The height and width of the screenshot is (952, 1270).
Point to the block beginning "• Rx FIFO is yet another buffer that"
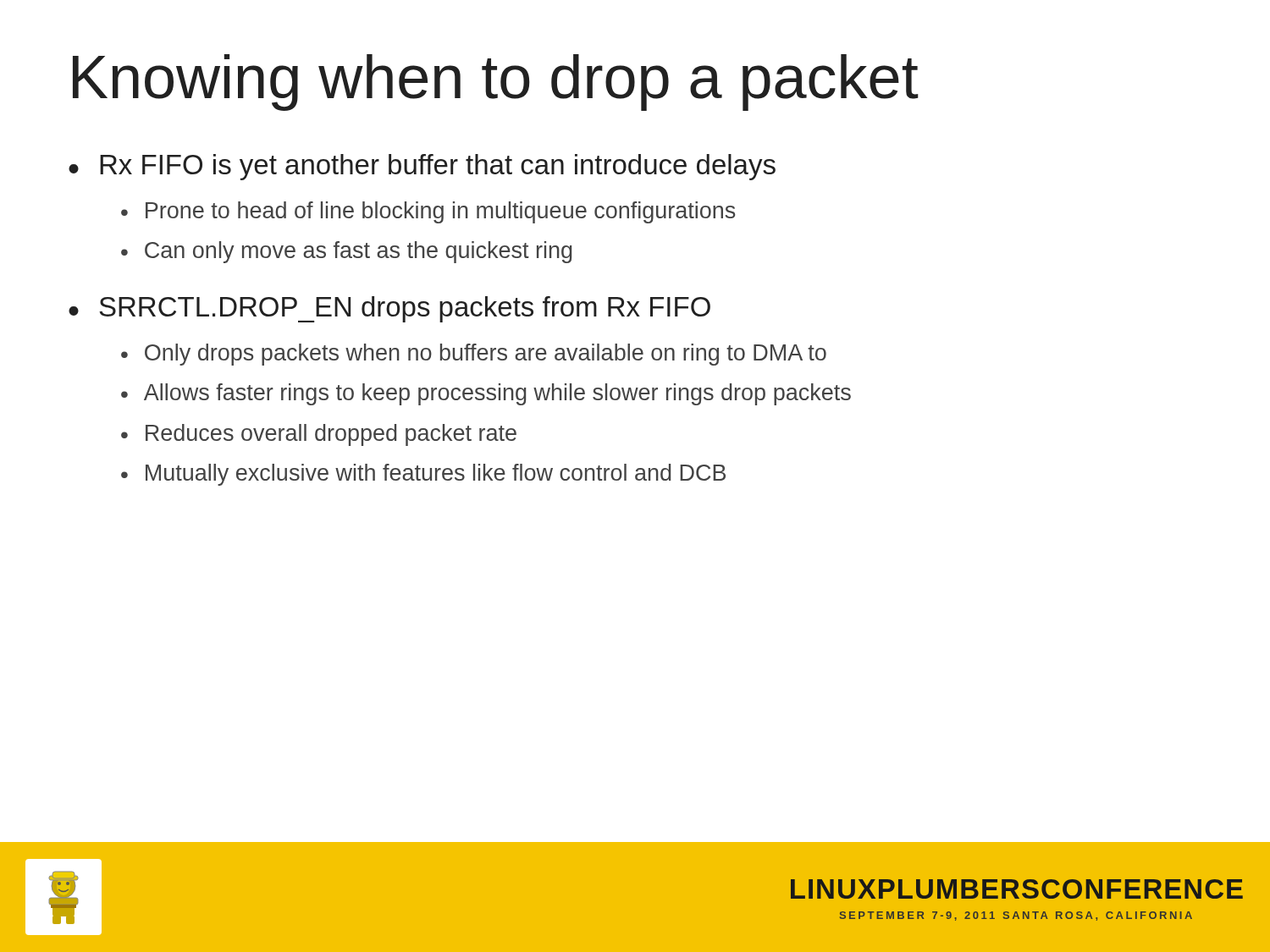635,207
